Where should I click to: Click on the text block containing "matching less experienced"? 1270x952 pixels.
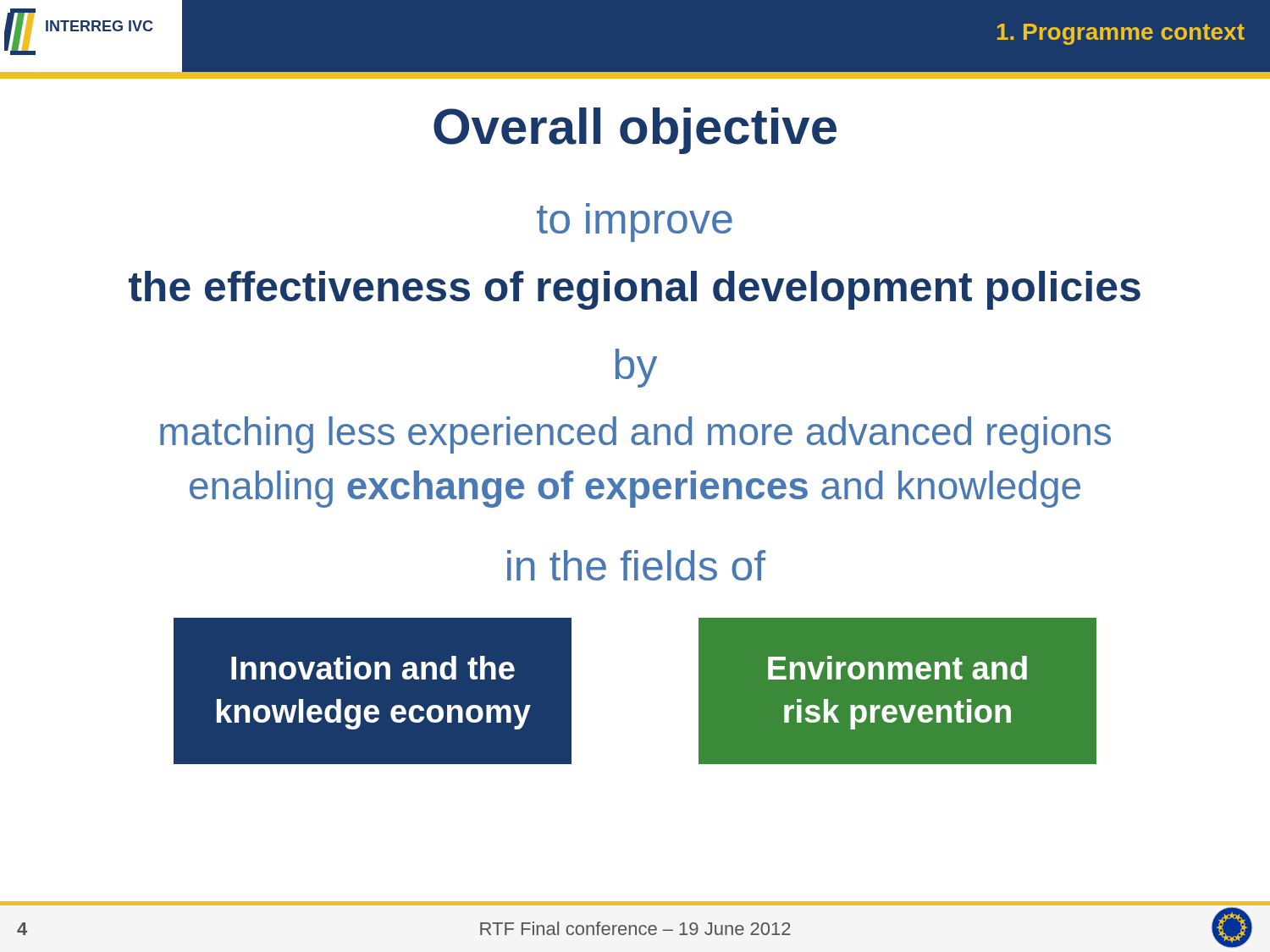coord(635,459)
